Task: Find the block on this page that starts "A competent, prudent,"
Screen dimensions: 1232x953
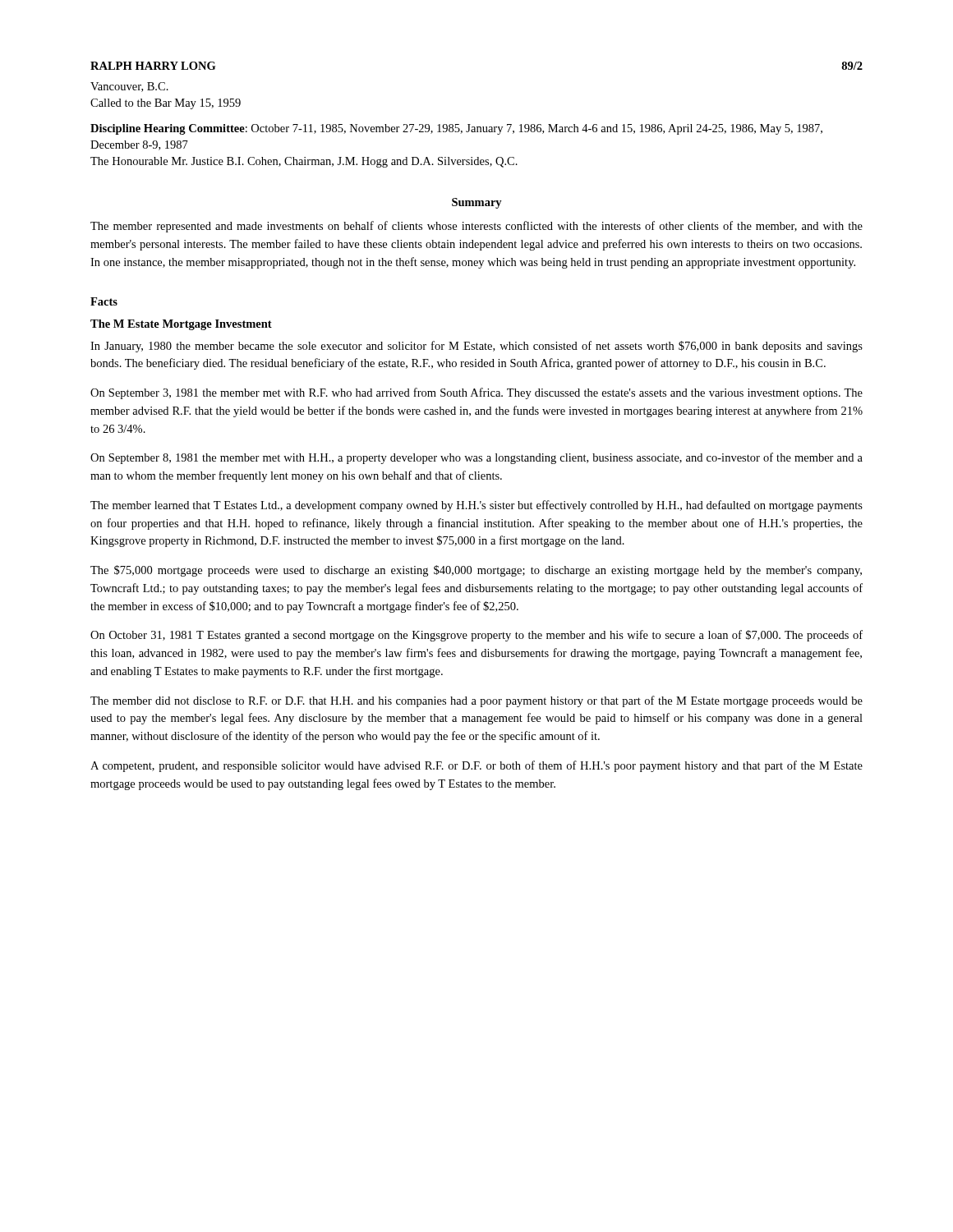Action: tap(476, 774)
